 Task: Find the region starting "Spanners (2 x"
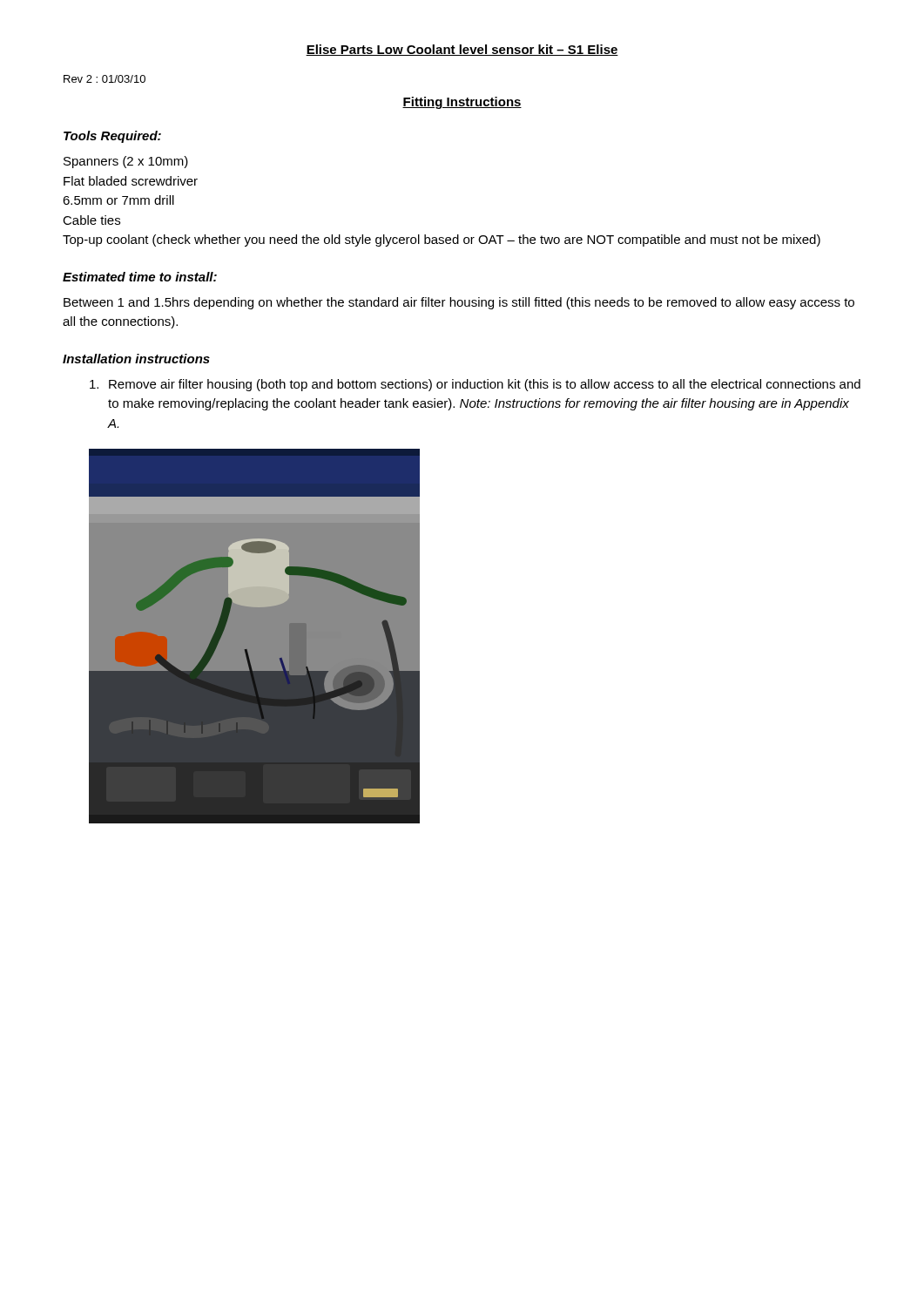point(126,162)
